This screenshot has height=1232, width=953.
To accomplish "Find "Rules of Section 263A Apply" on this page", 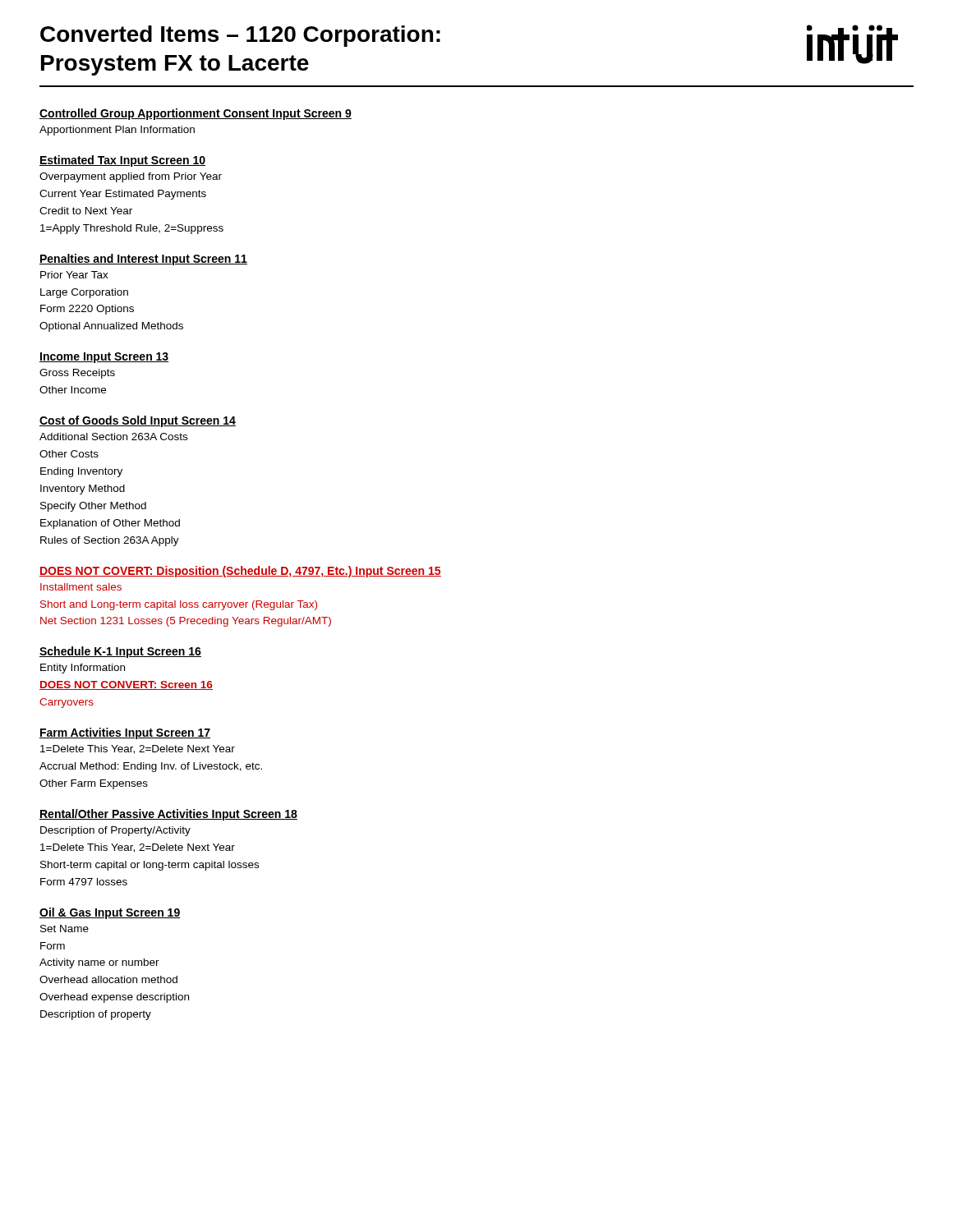I will pyautogui.click(x=109, y=540).
